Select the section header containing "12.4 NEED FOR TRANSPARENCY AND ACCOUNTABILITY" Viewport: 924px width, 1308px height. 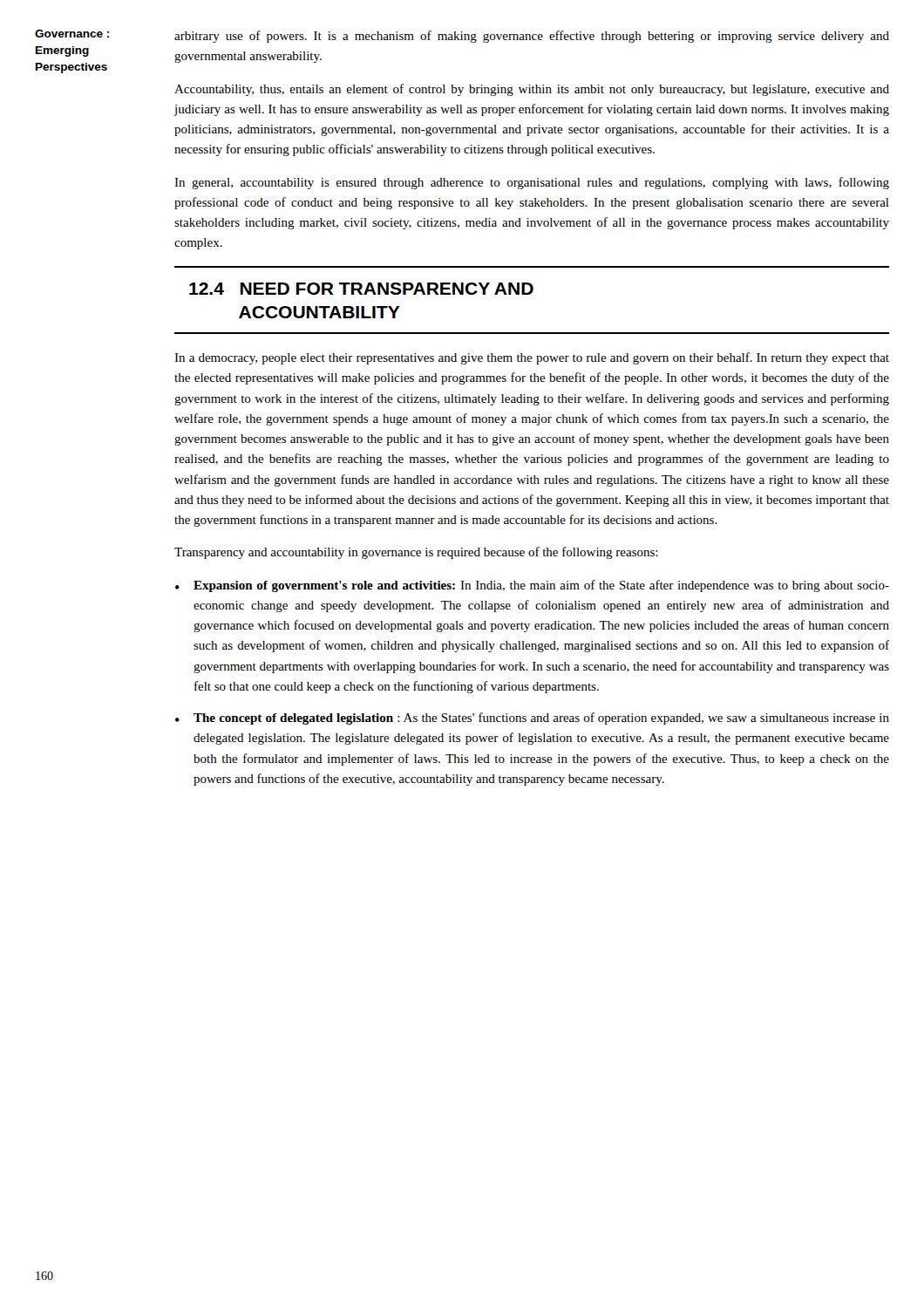[x=532, y=300]
